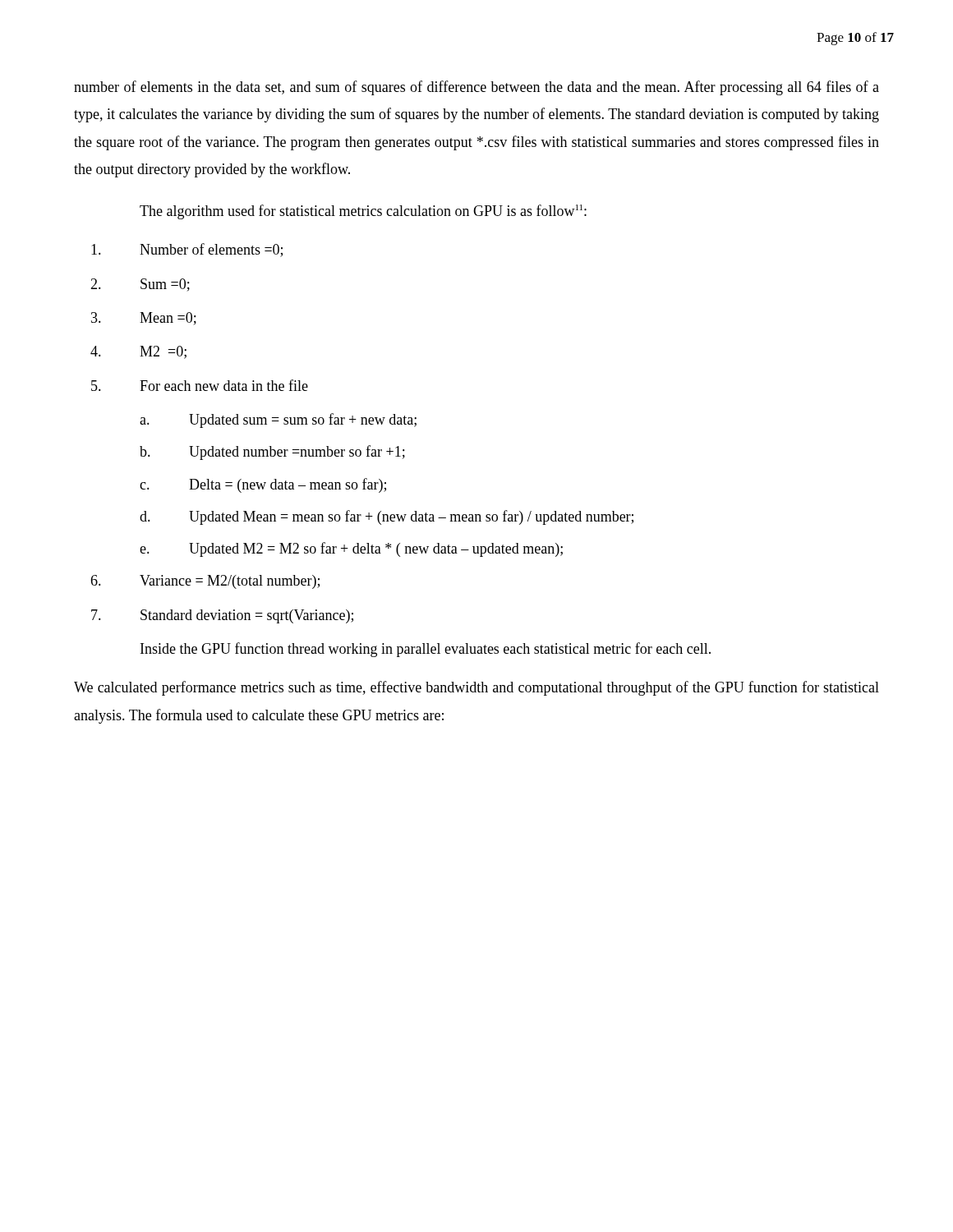Select the list item that says "7. Standard deviation"
Viewport: 953px width, 1232px height.
[x=222, y=616]
